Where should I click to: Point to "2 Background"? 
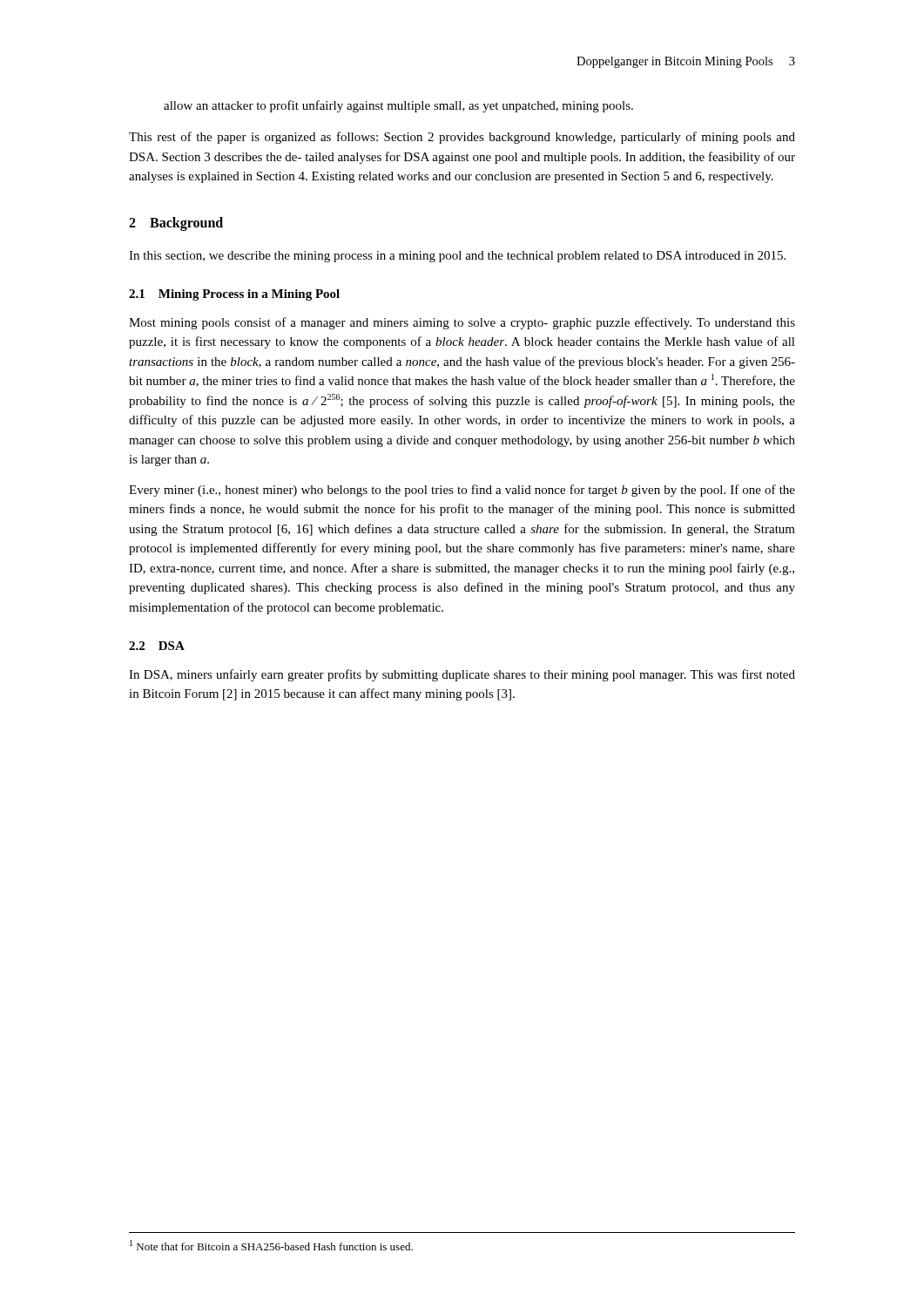click(x=176, y=222)
